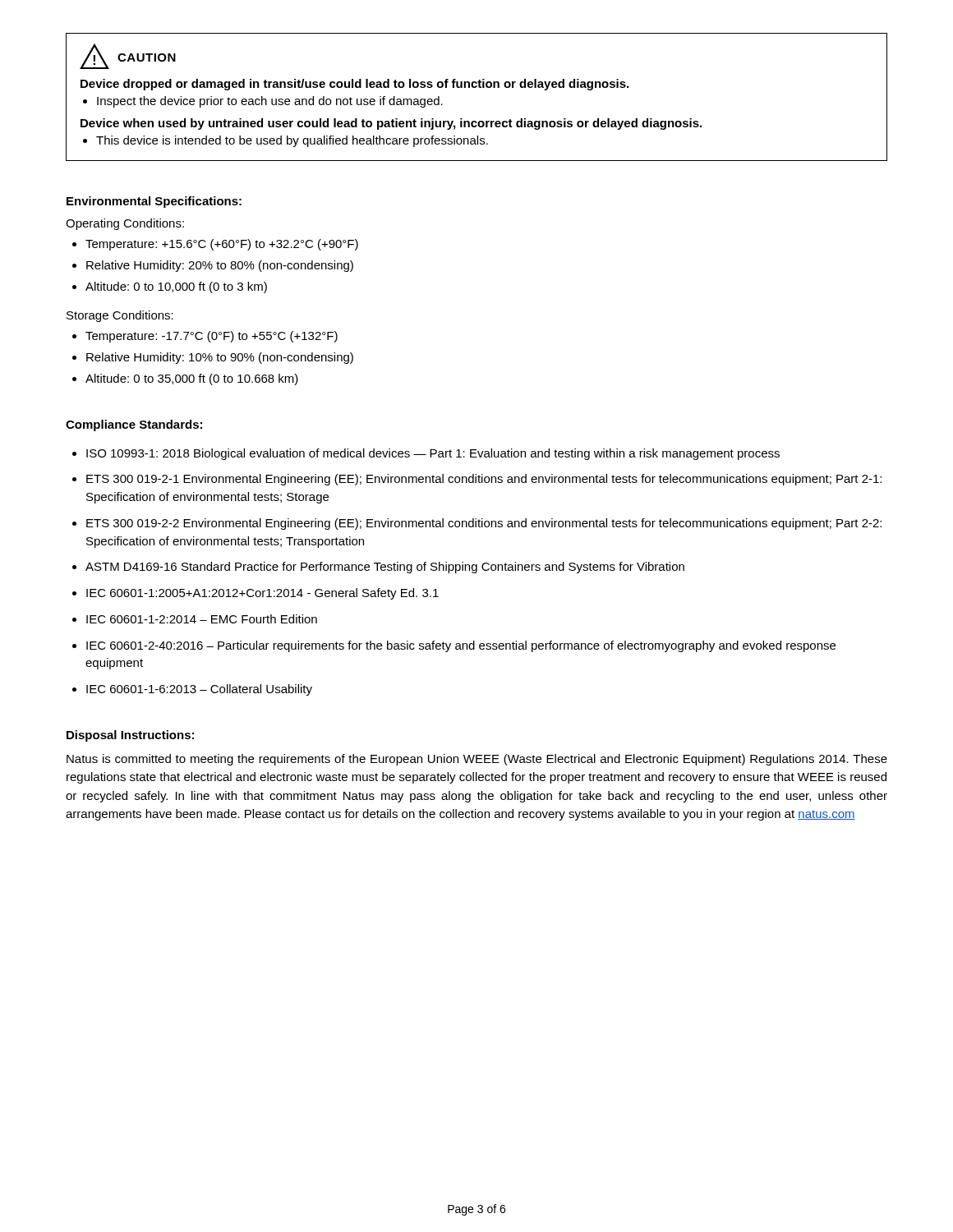Navigate to the text starting "ASTM D4169-16 Standard Practice"
The image size is (953, 1232).
click(385, 567)
